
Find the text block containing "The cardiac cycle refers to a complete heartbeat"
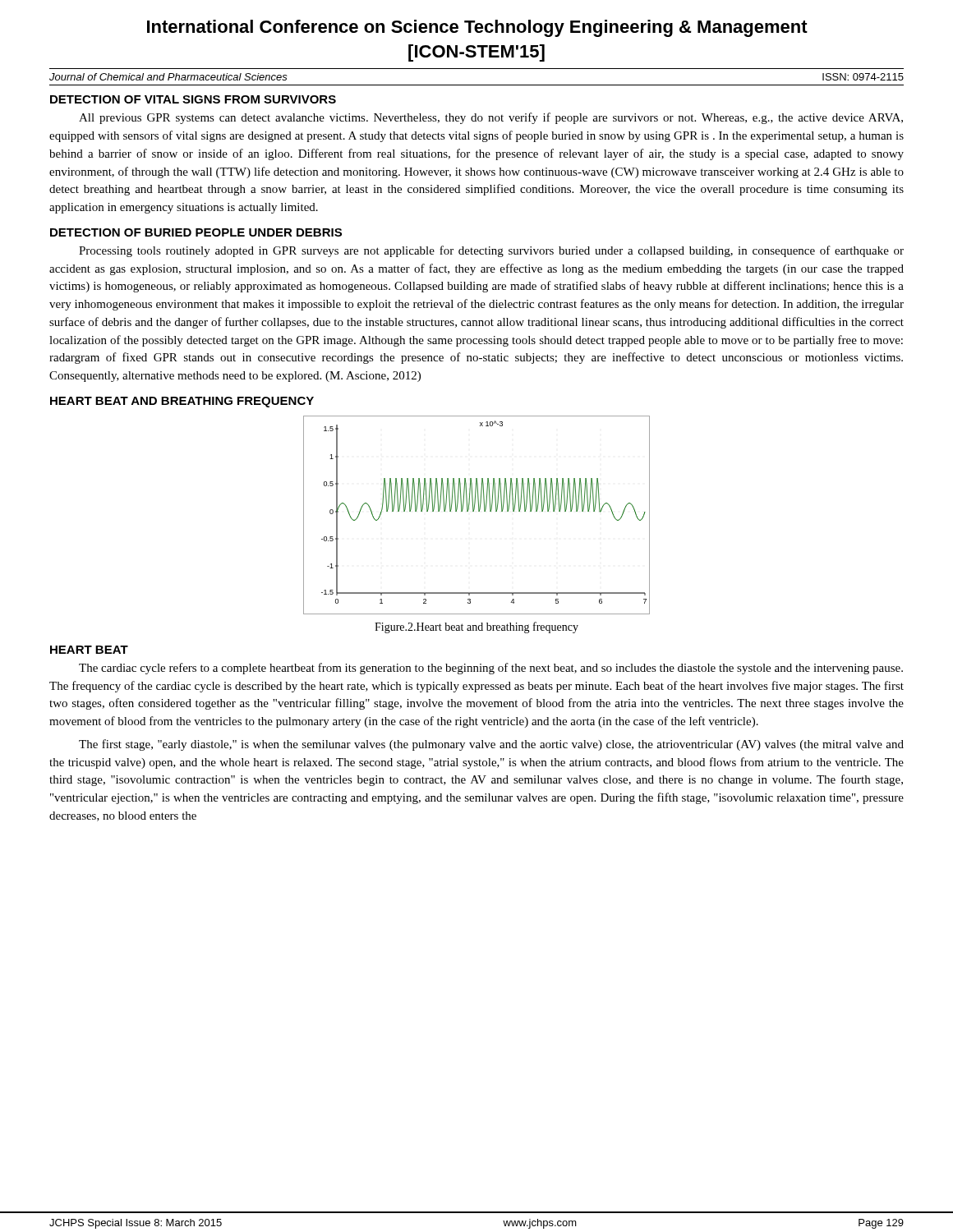click(x=476, y=695)
